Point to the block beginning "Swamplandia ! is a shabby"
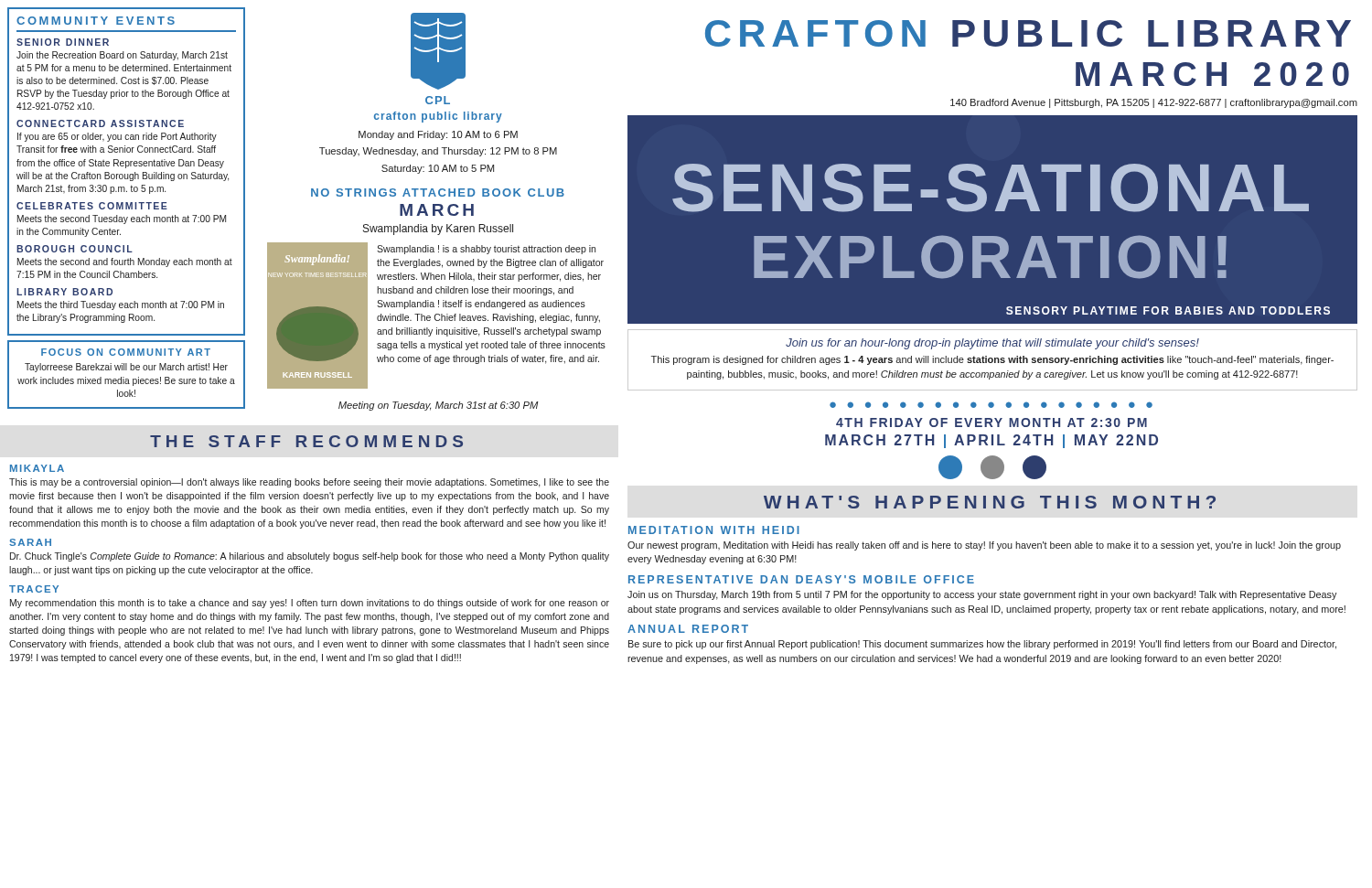 (x=491, y=304)
